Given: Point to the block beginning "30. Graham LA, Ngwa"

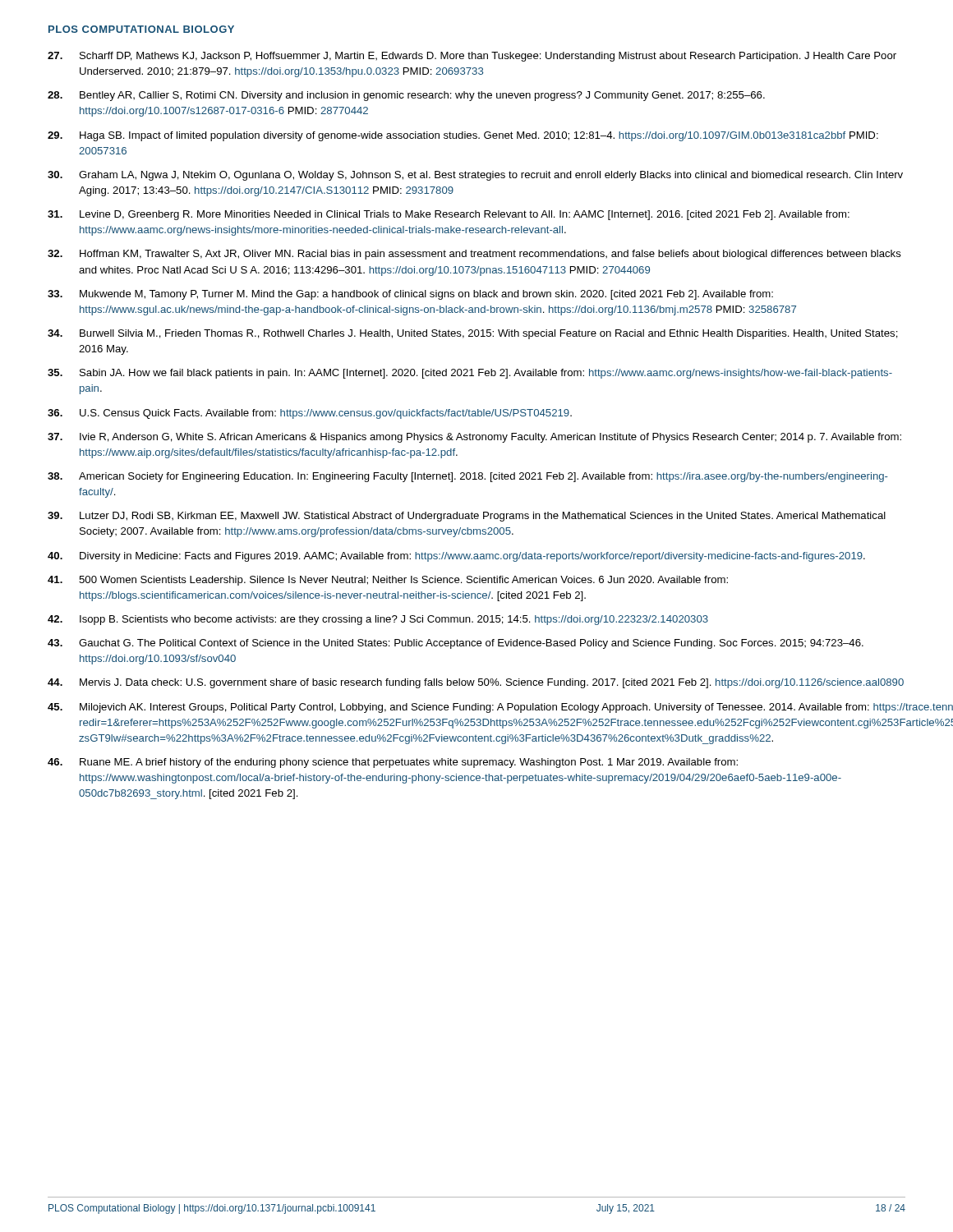Looking at the screenshot, I should pos(476,182).
